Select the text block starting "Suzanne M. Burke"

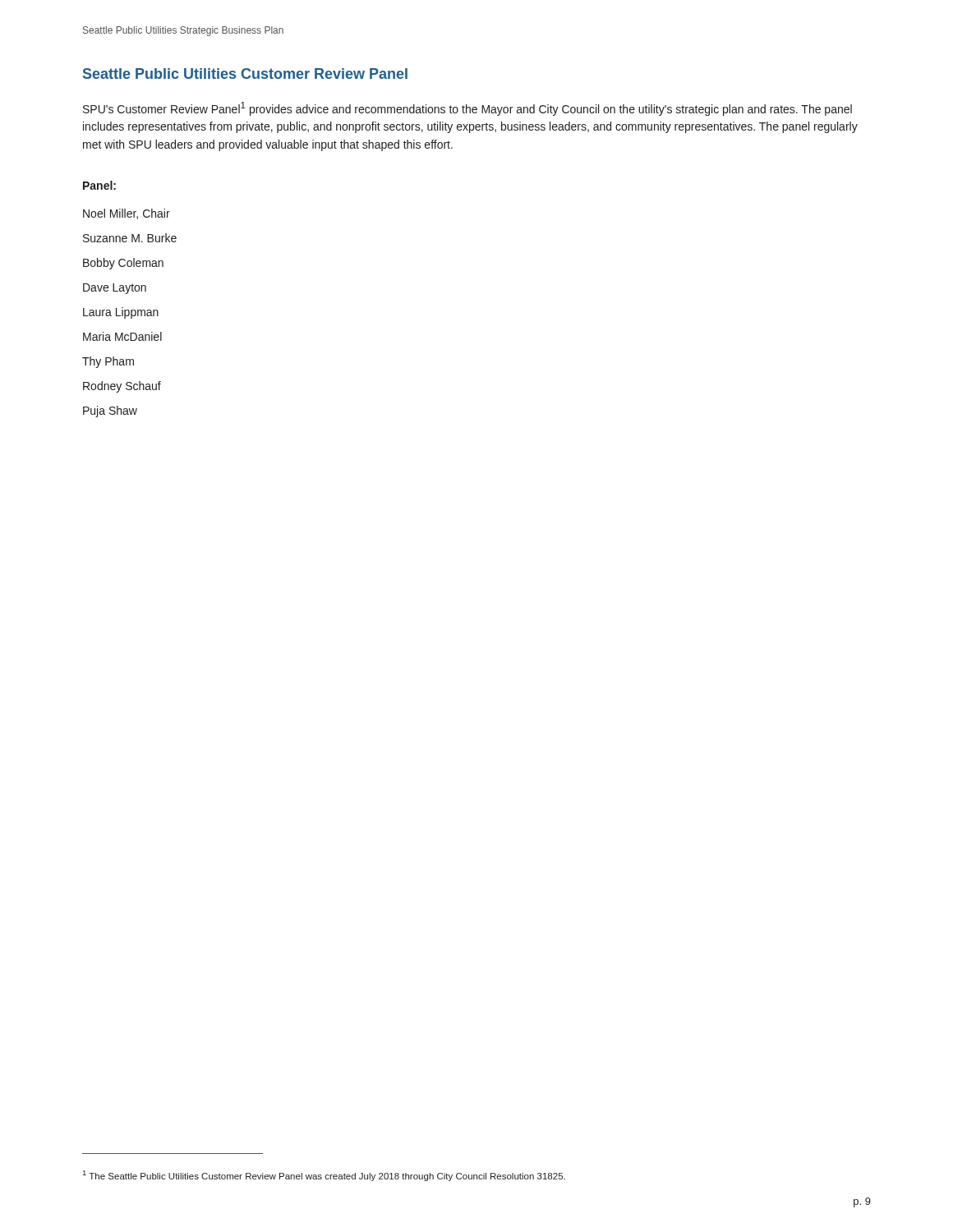tap(129, 238)
